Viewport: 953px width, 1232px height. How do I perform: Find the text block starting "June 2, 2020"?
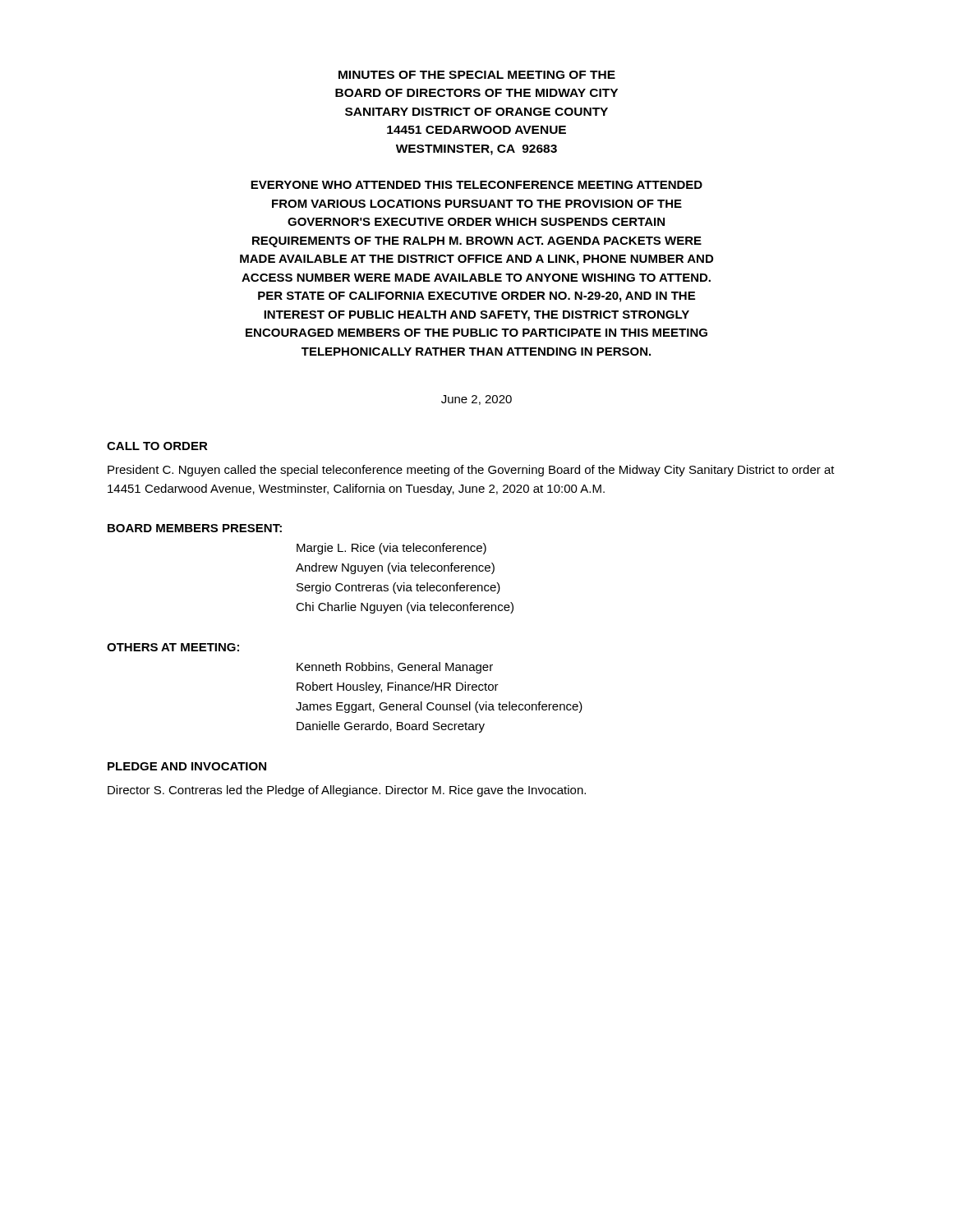pyautogui.click(x=476, y=399)
